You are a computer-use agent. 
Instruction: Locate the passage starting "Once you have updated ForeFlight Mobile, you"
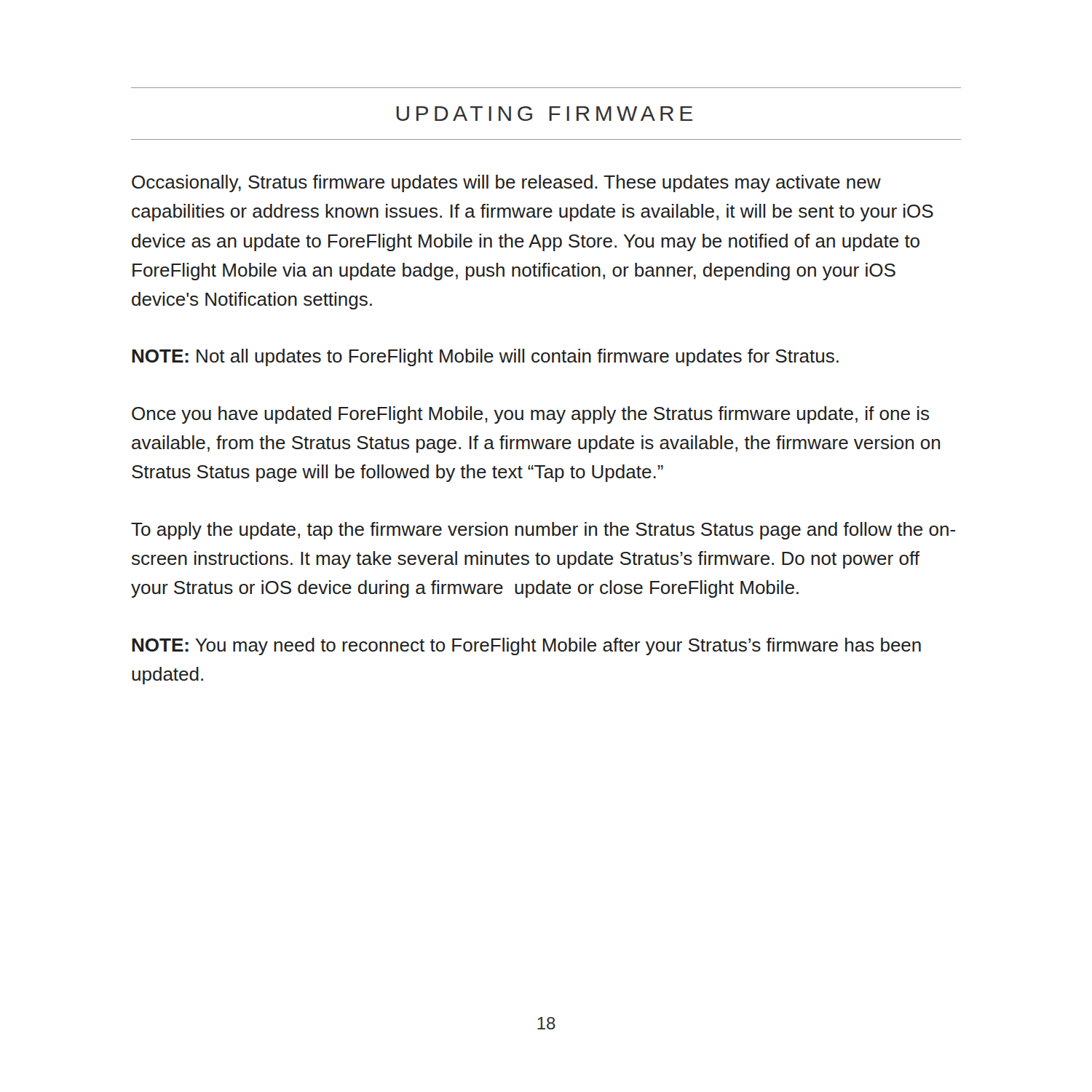[536, 443]
